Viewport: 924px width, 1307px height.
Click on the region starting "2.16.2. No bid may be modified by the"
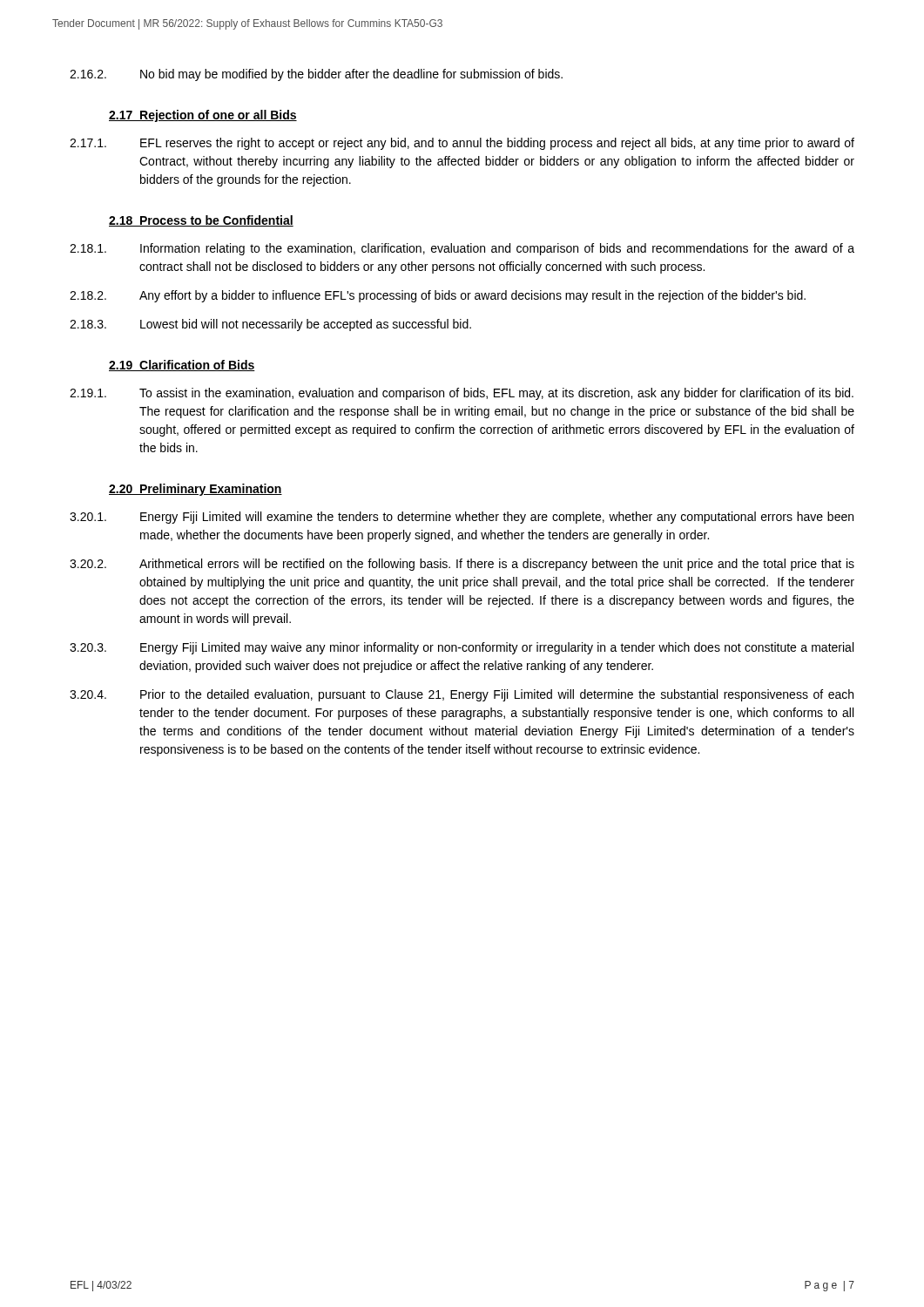pyautogui.click(x=462, y=74)
